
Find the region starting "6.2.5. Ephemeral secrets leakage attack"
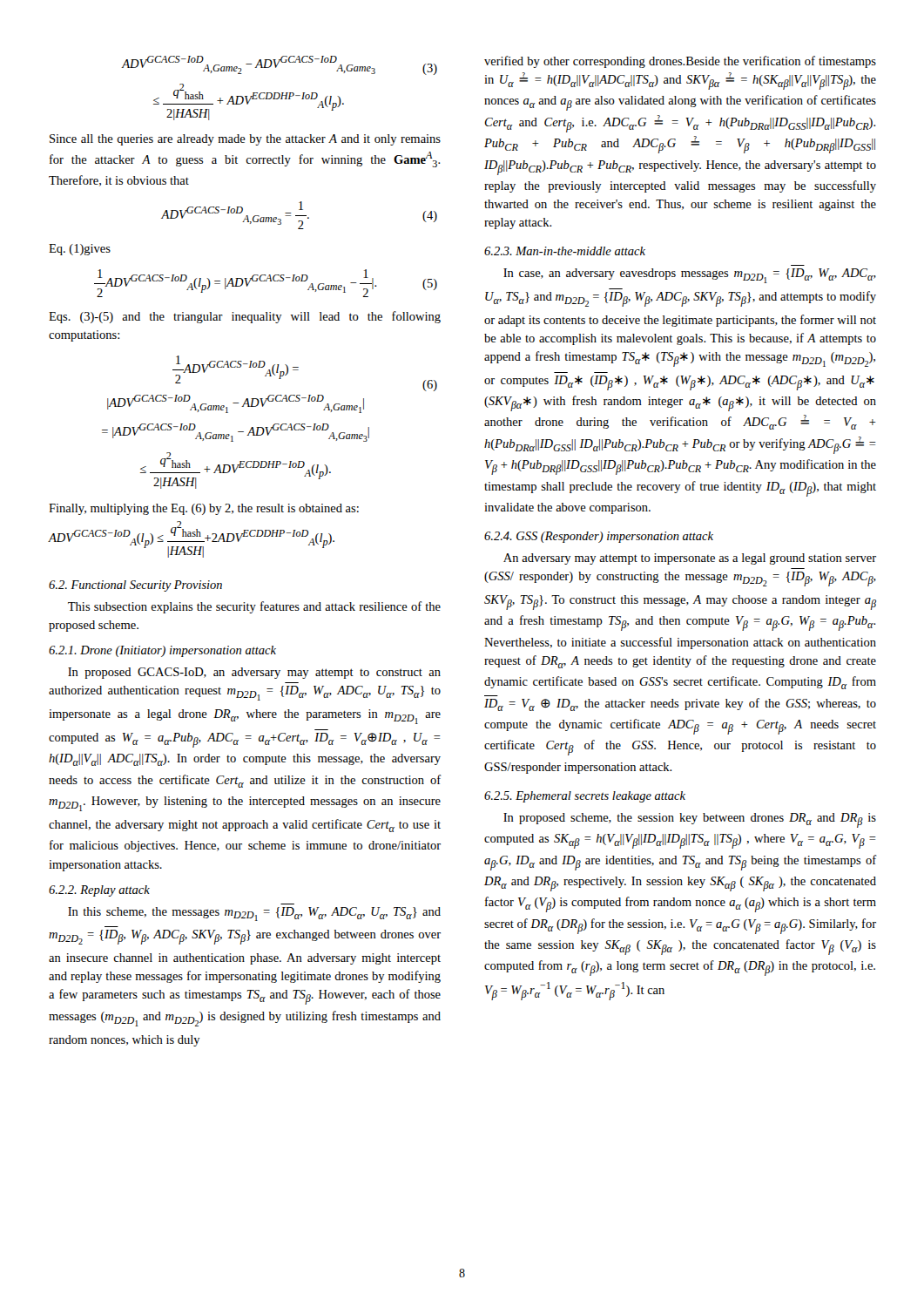tap(585, 795)
